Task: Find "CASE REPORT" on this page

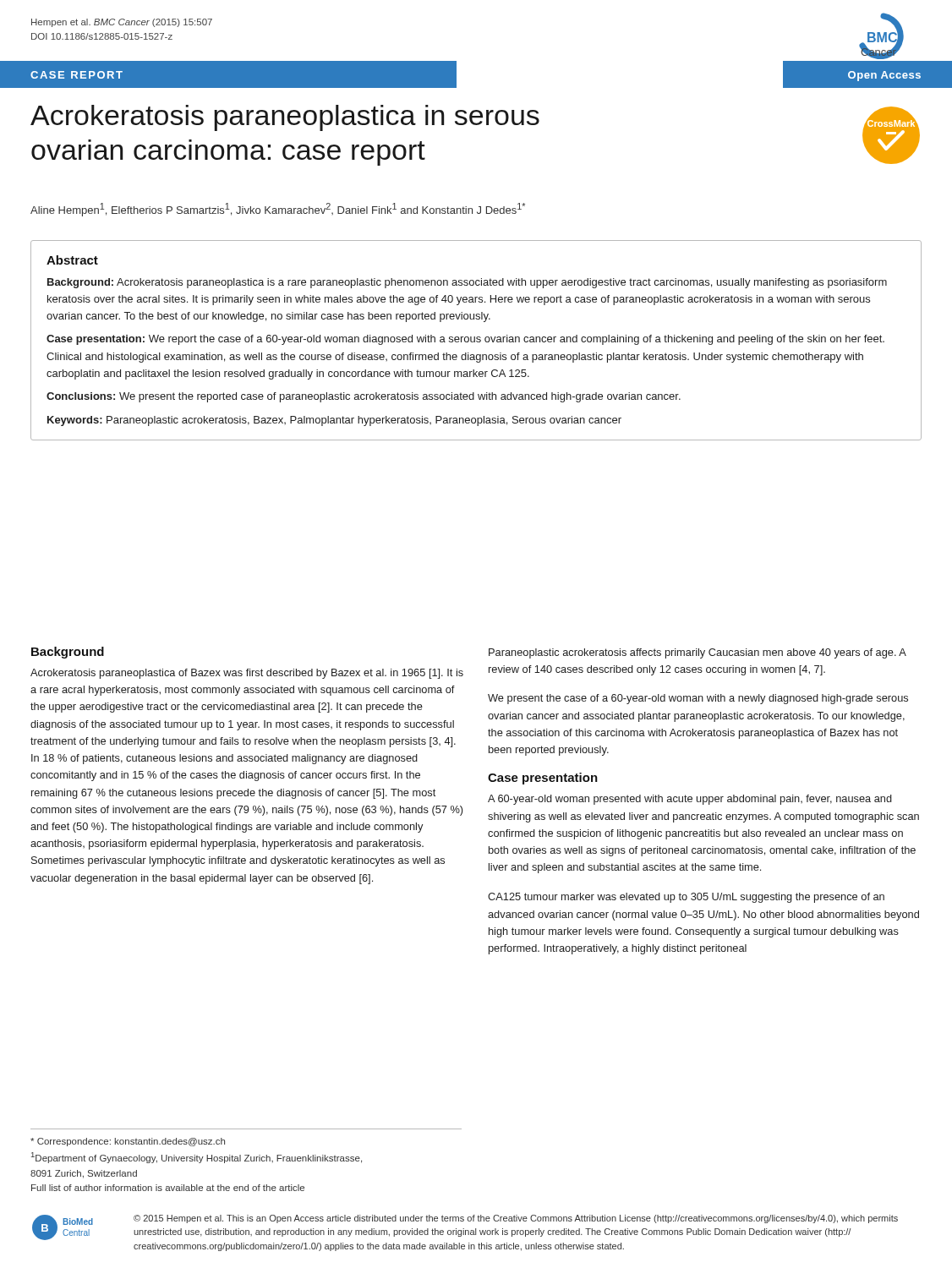Action: 77,74
